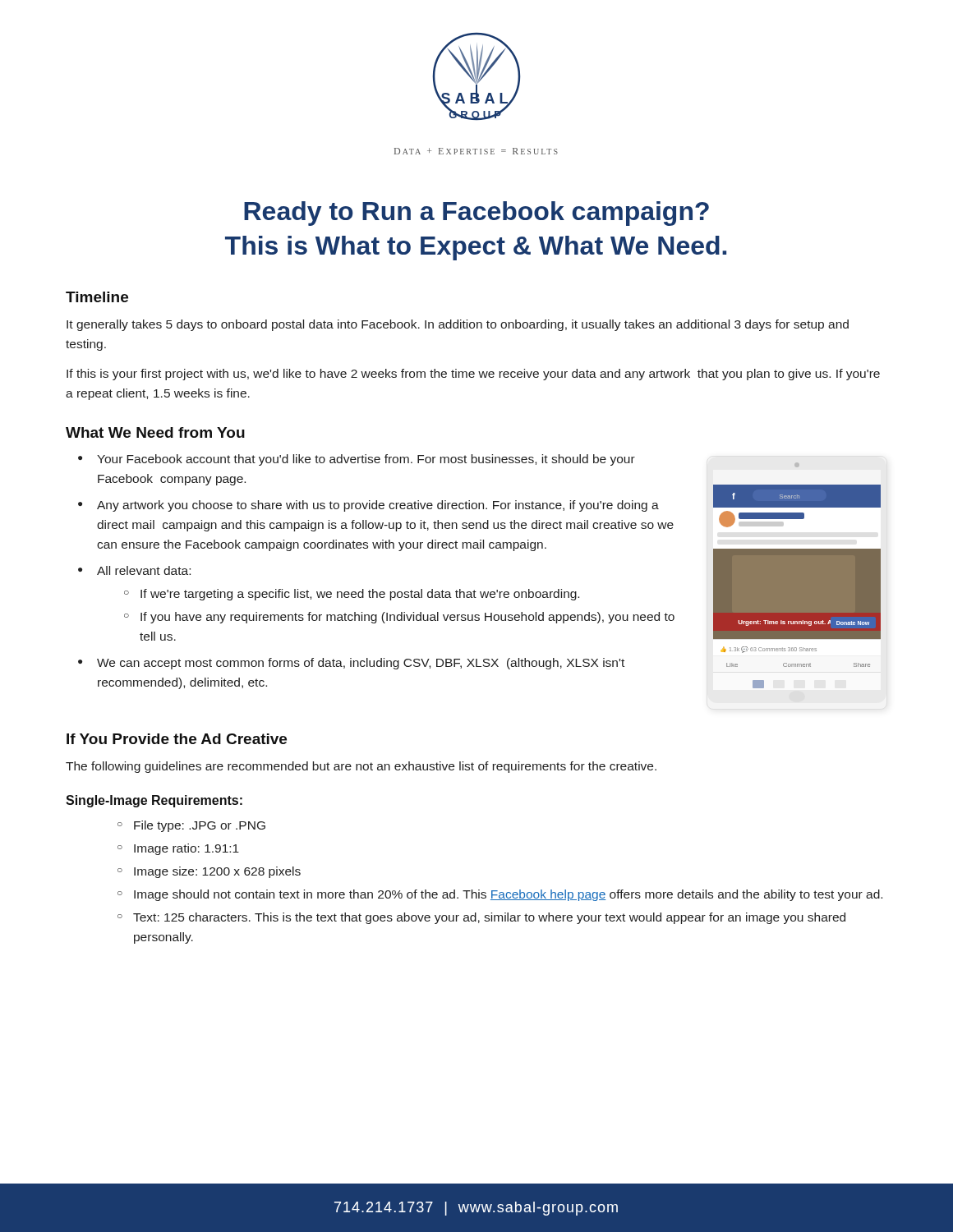This screenshot has width=953, height=1232.
Task: Click the passage that begins "It generally takes 5"
Action: point(458,334)
